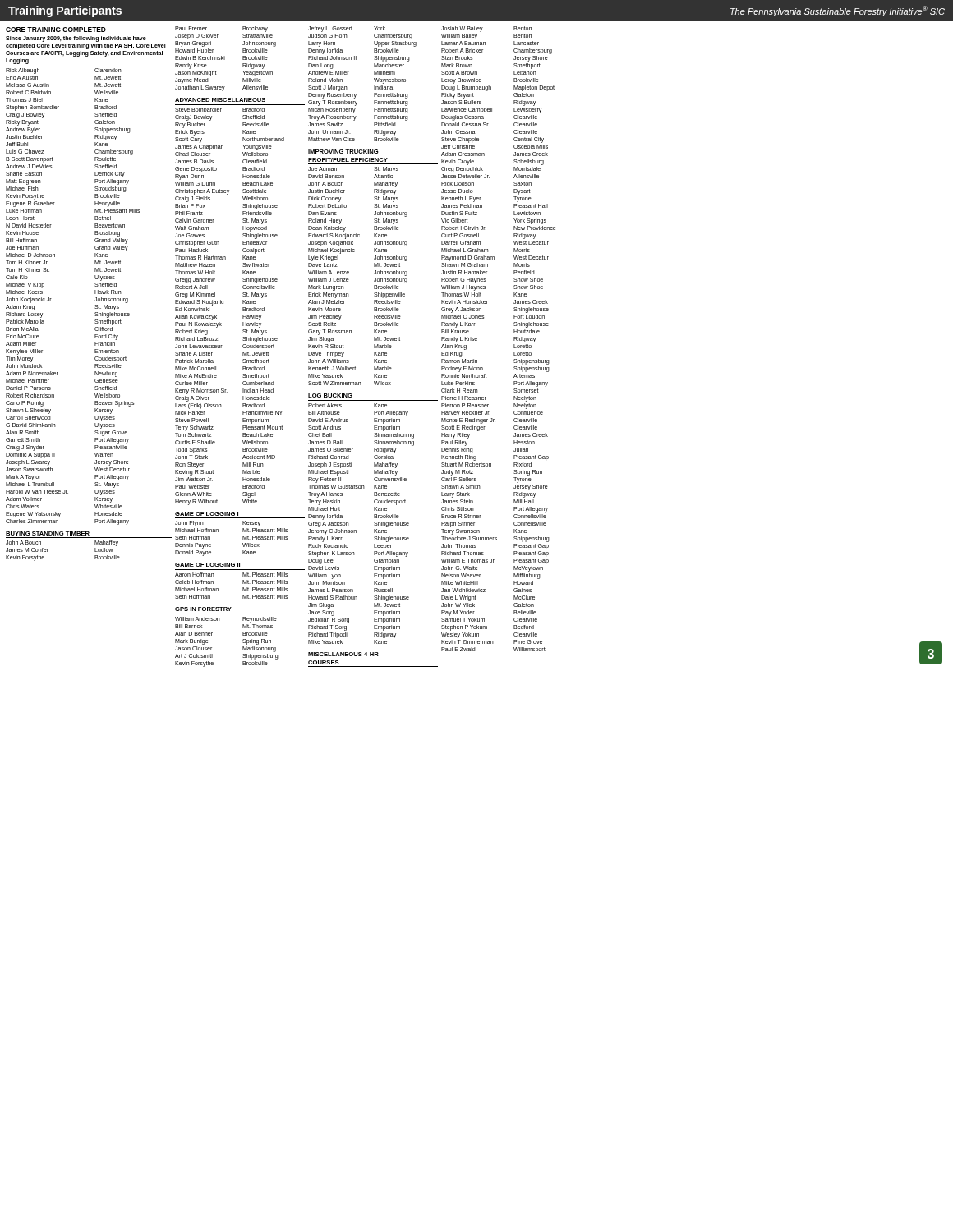Select the region starting "Richard TripodiRidgway"
The width and height of the screenshot is (953, 1232).
352,635
